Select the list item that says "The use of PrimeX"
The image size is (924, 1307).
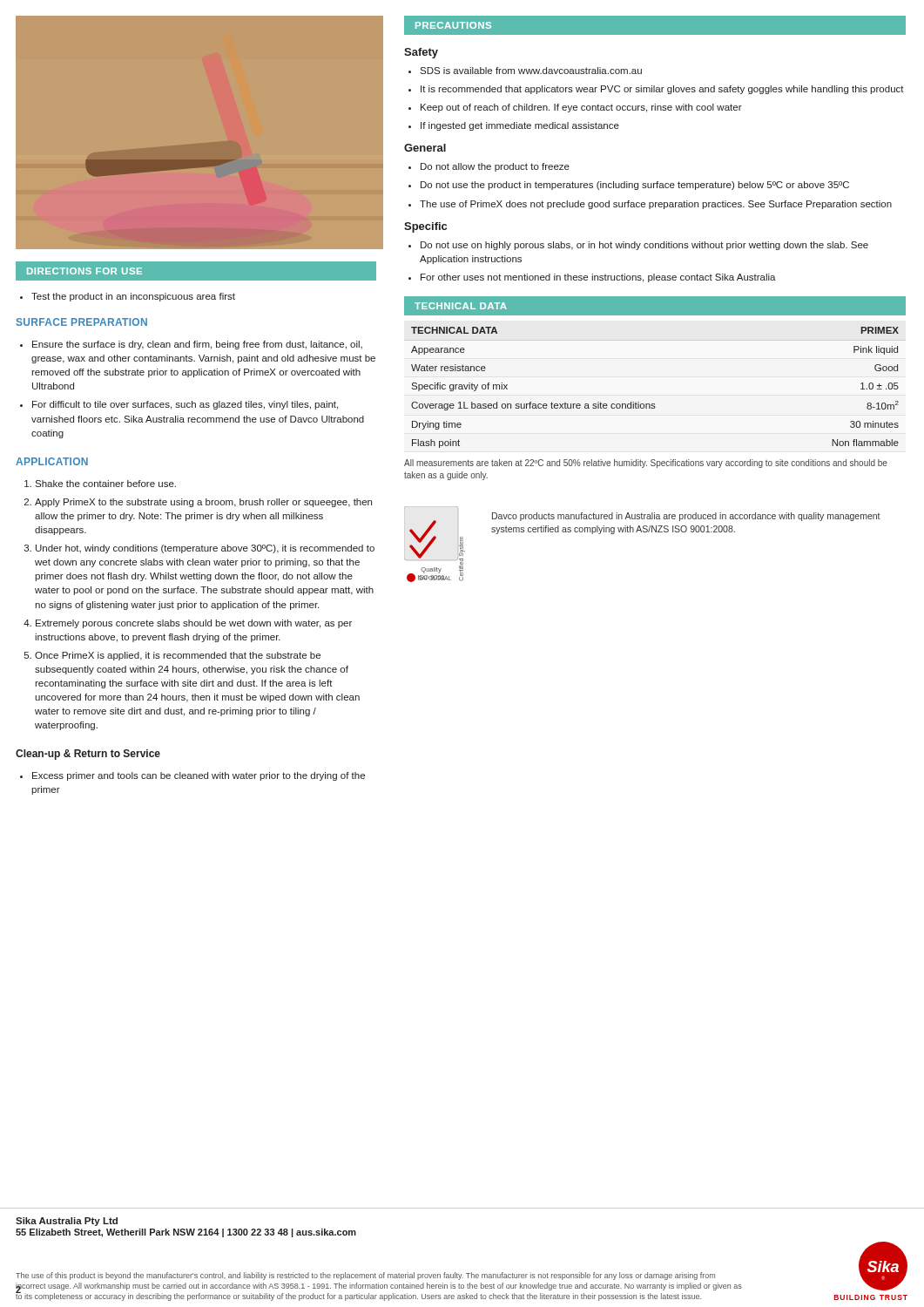click(x=656, y=203)
